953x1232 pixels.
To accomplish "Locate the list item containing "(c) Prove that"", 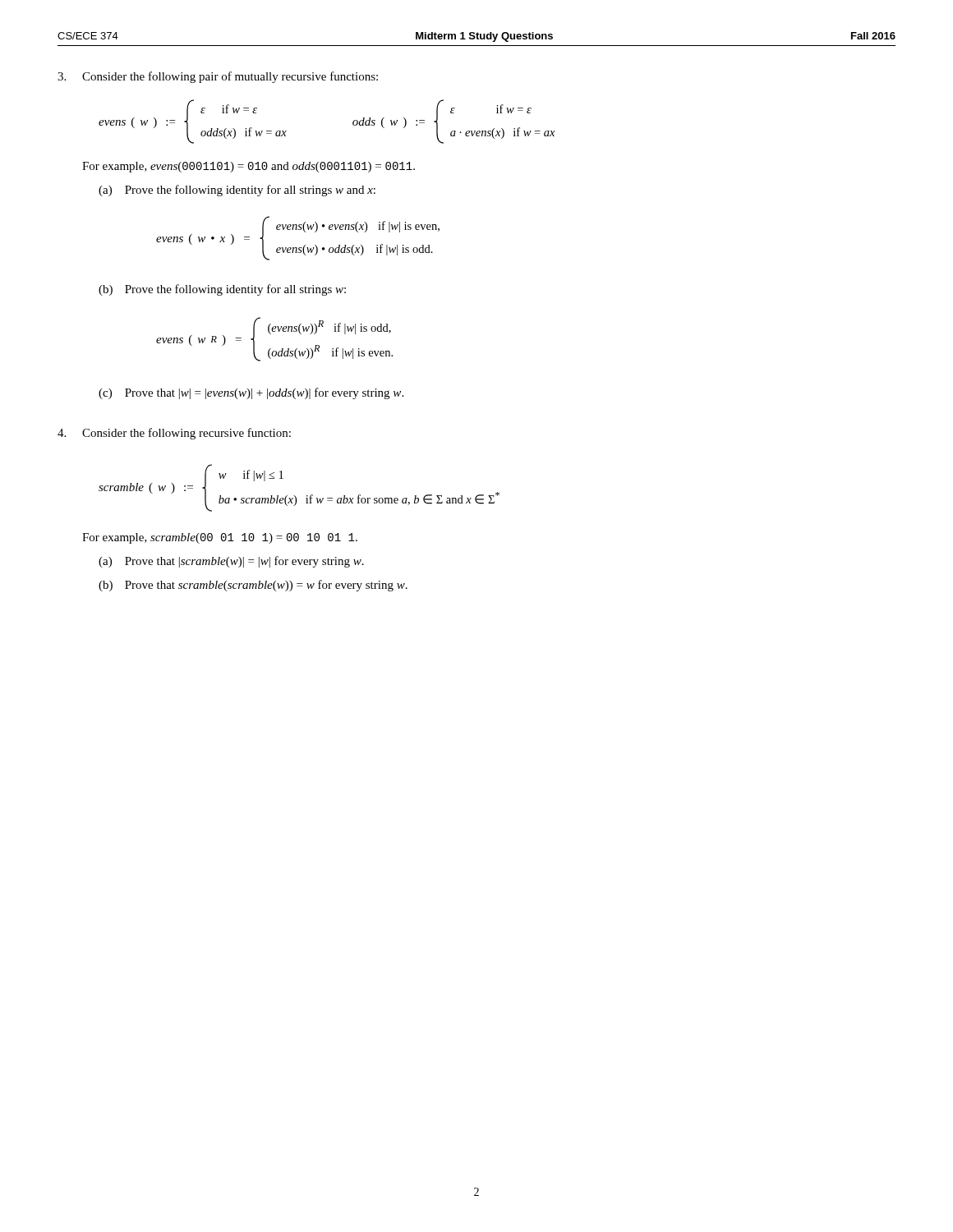I will pyautogui.click(x=251, y=393).
